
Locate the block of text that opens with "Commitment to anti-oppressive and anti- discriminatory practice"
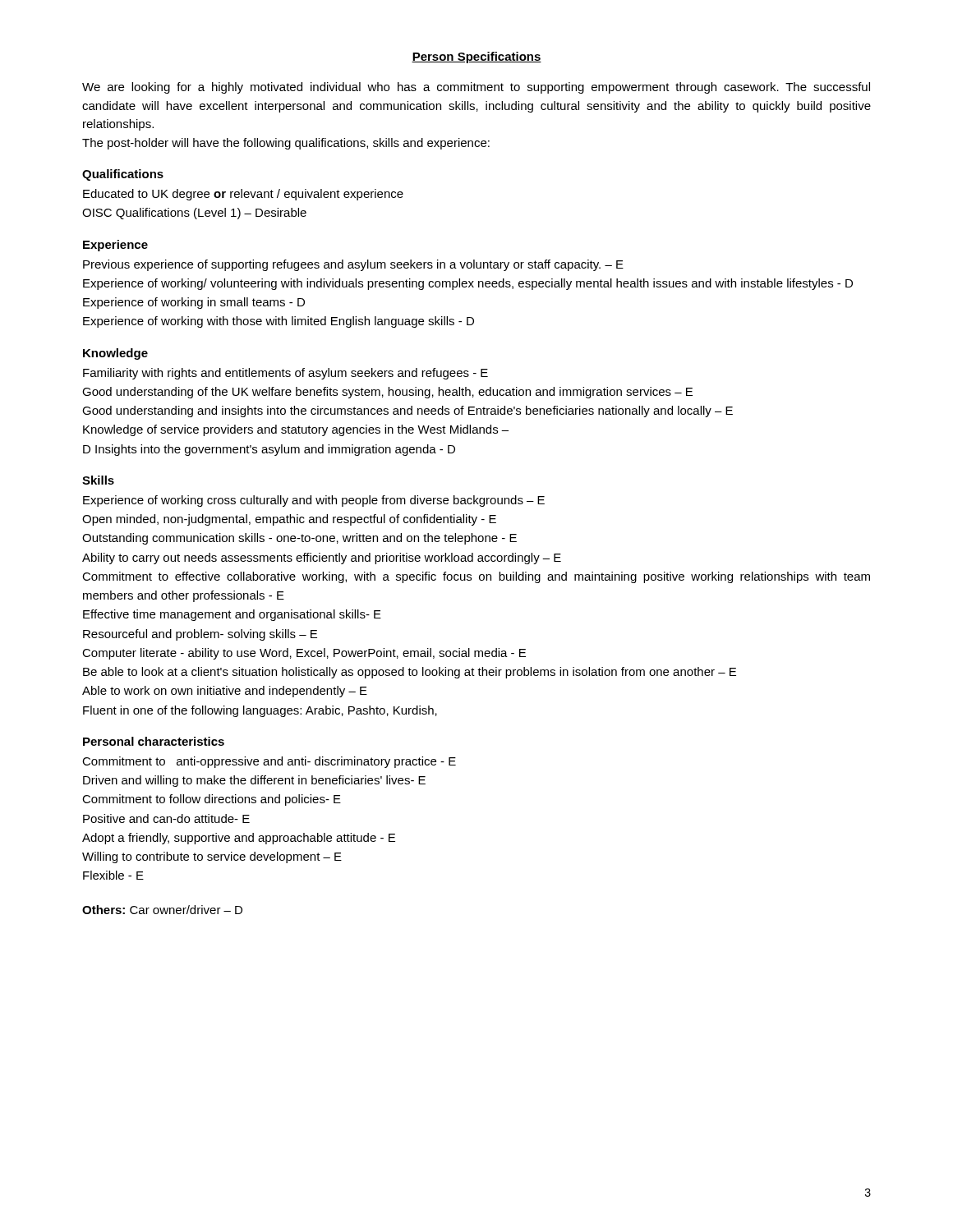(269, 762)
